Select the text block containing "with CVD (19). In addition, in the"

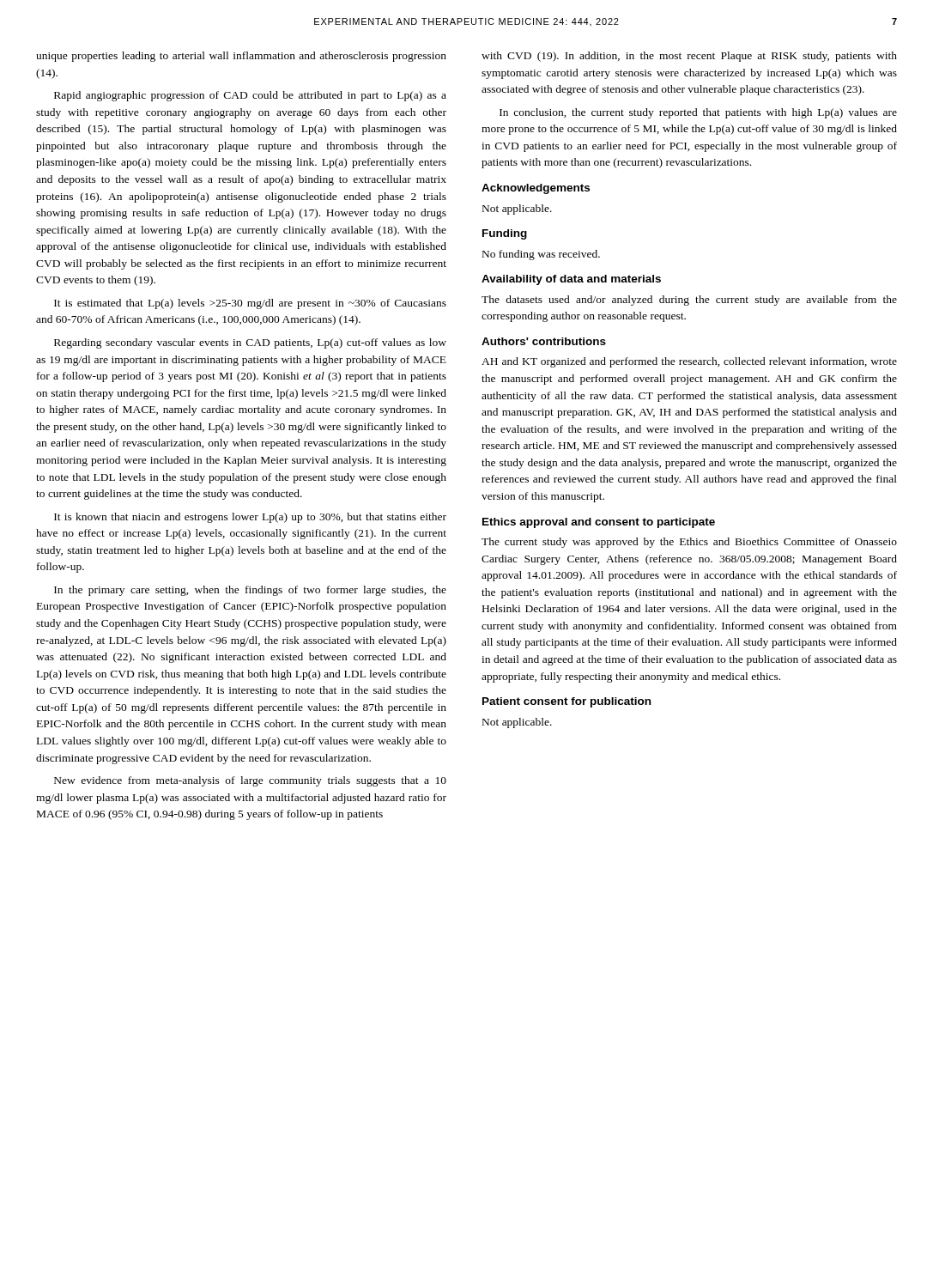point(689,109)
